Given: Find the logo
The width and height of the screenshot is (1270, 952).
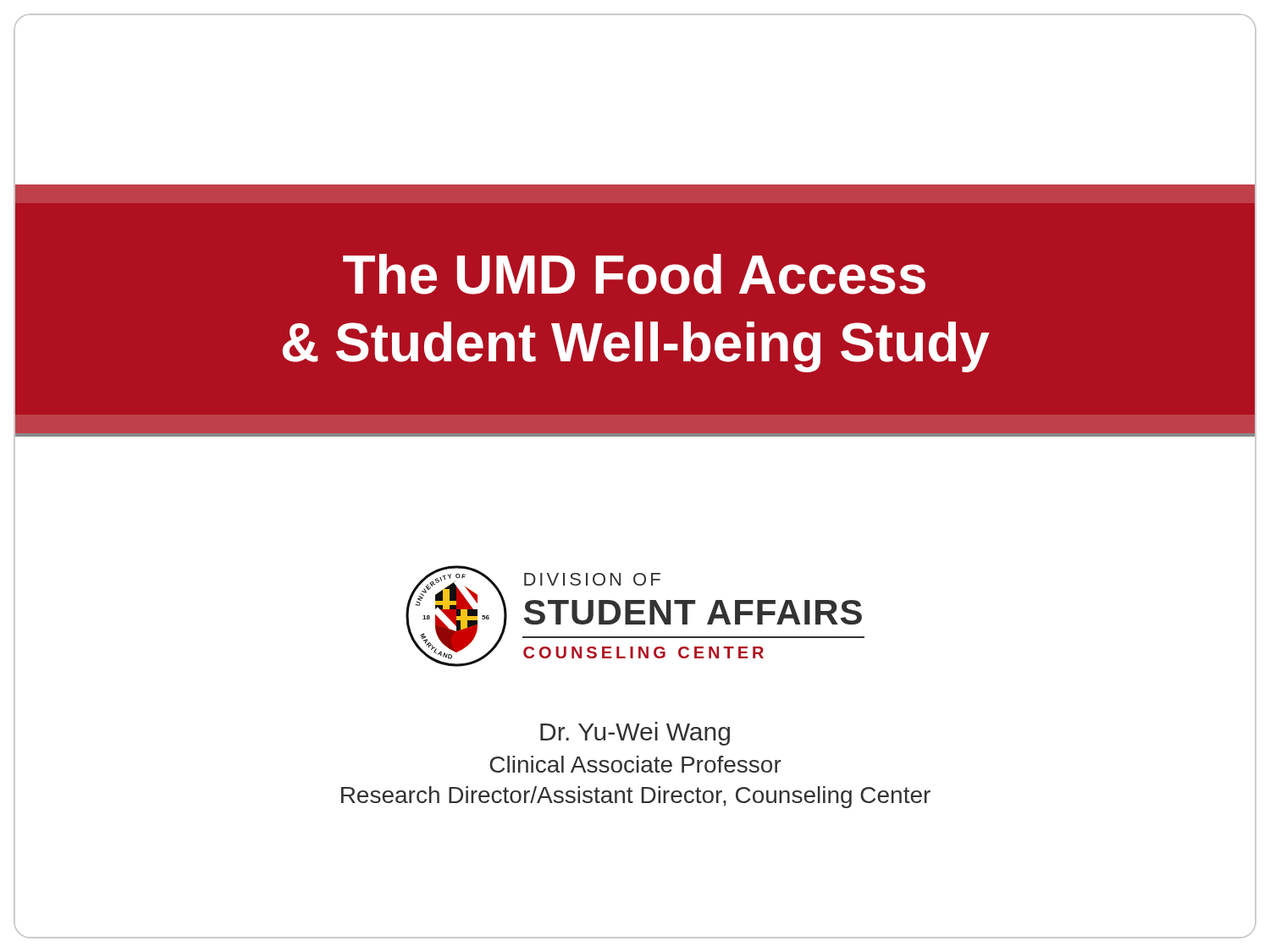Looking at the screenshot, I should [635, 616].
